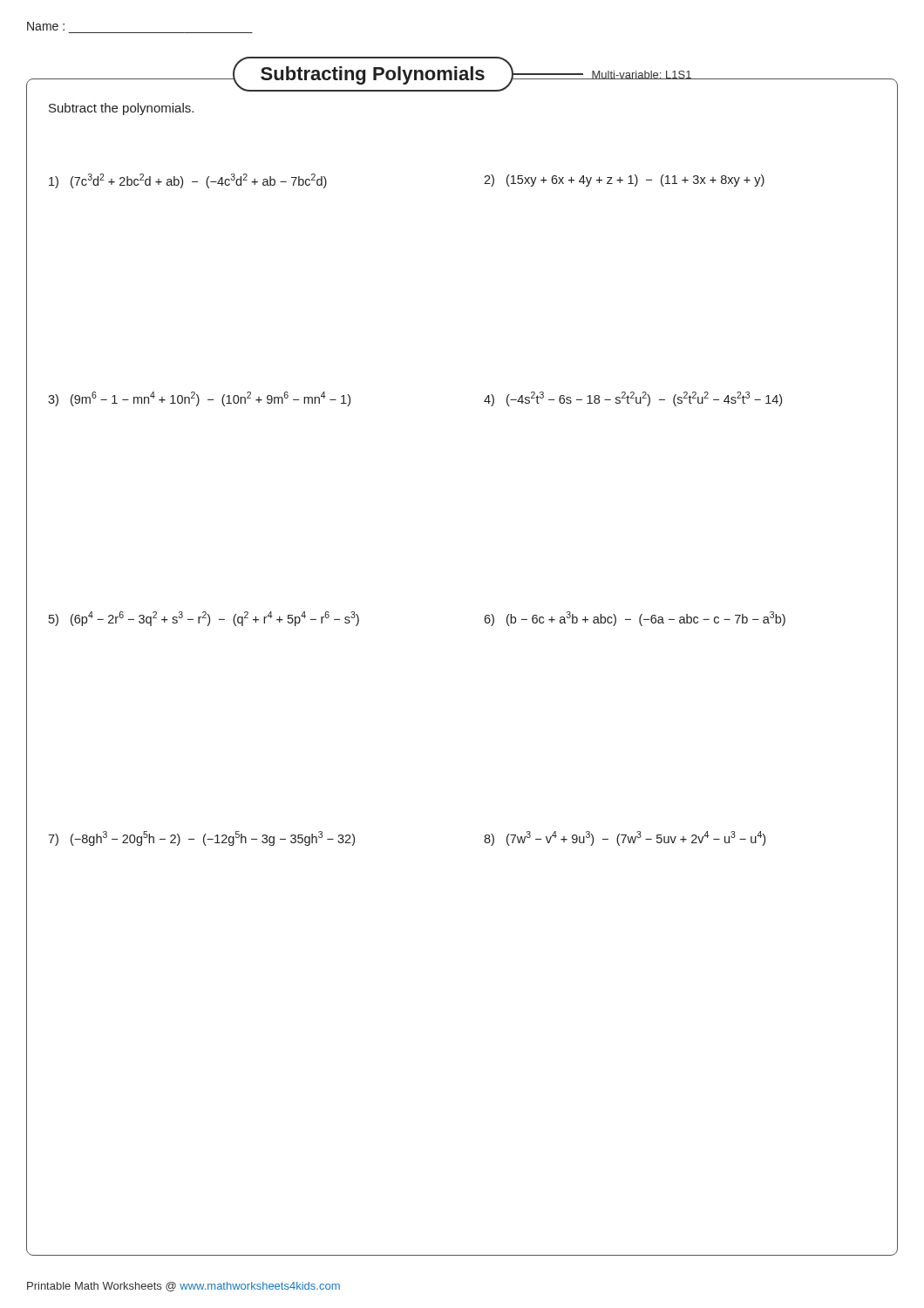The height and width of the screenshot is (1308, 924).
Task: Point to the text starting "1) (7c3d2 + 2bc2d + ab) −"
Action: 188,180
